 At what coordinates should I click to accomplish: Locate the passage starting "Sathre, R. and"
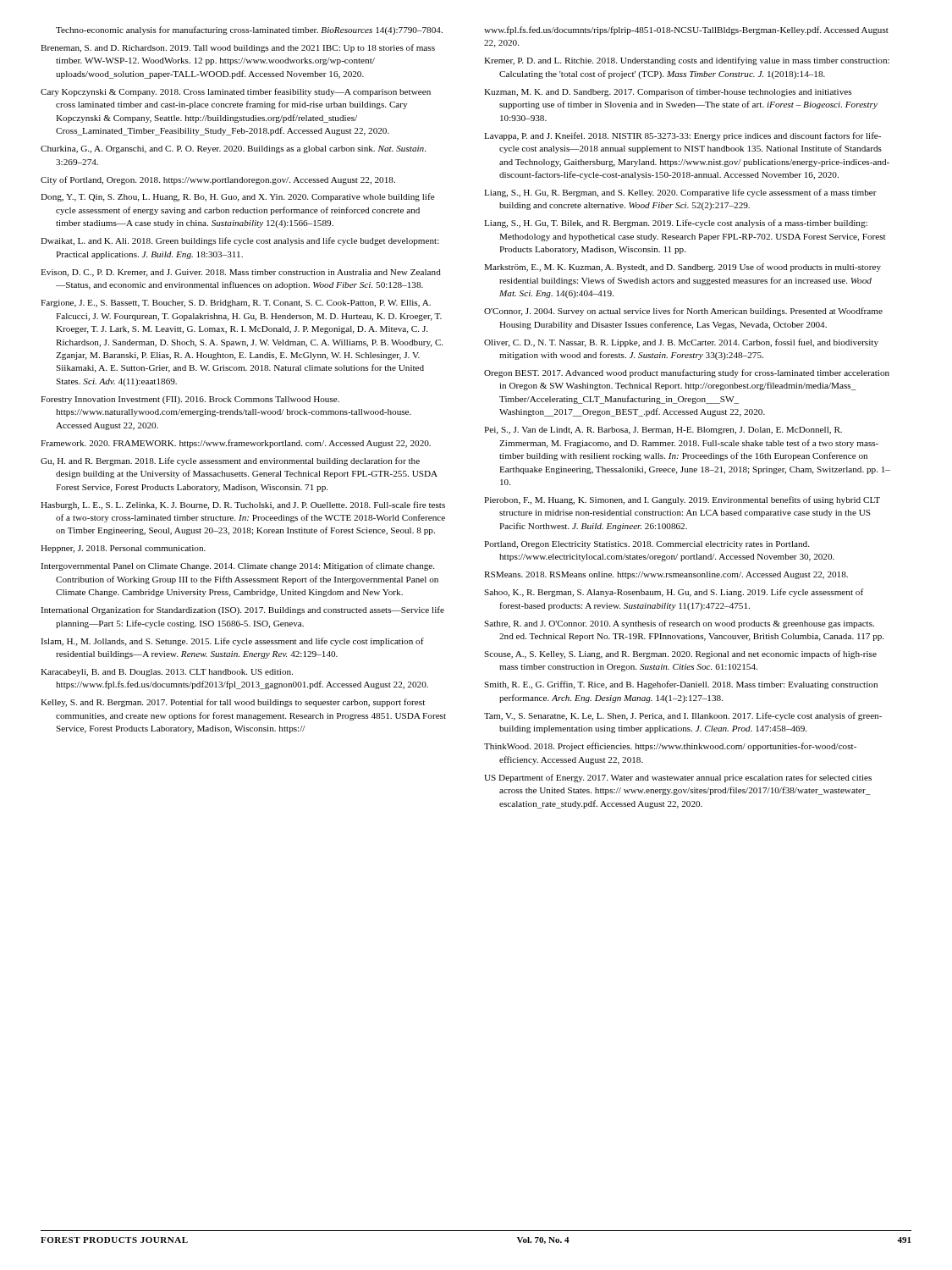coord(684,629)
